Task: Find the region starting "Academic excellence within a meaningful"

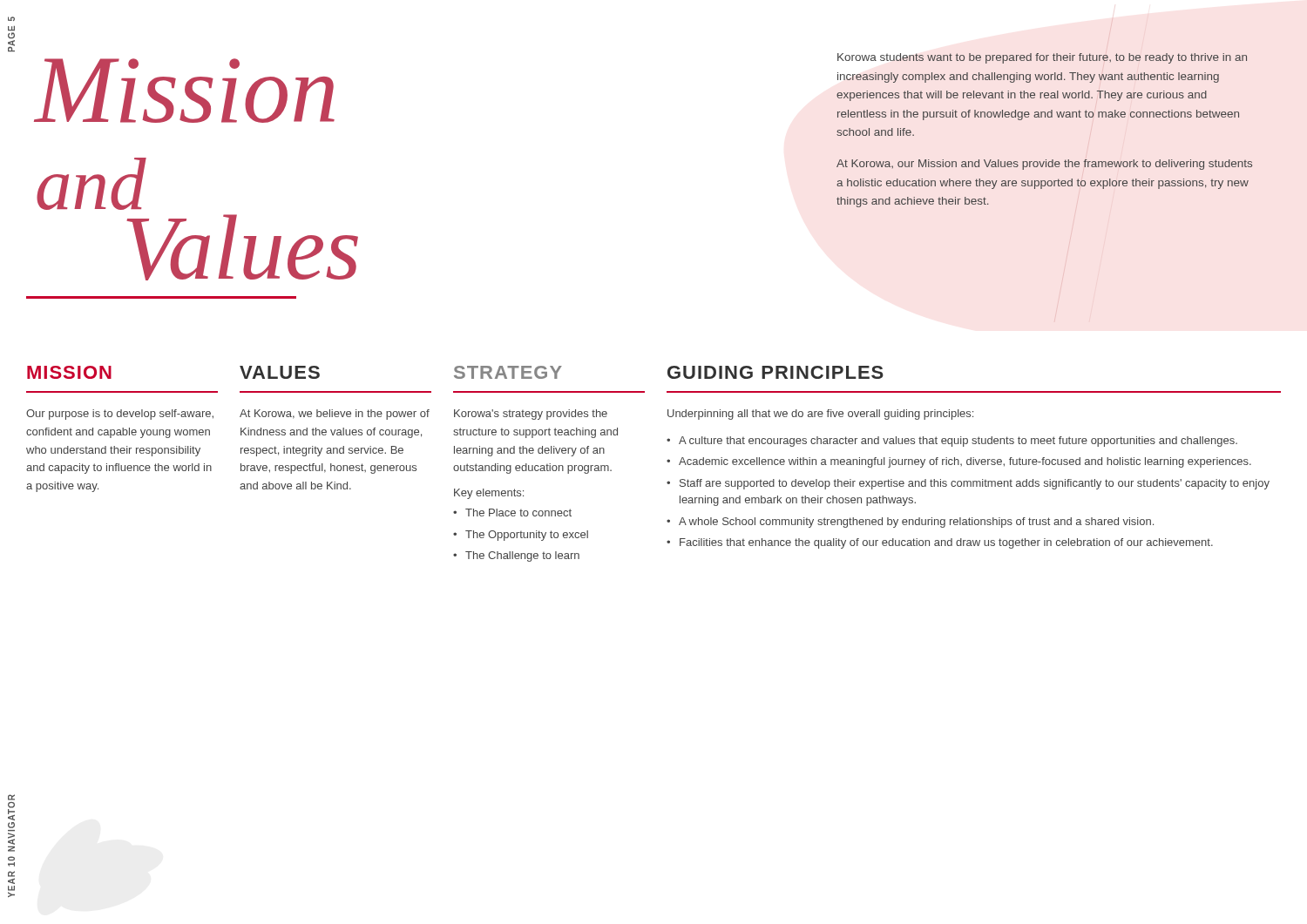Action: [x=965, y=461]
